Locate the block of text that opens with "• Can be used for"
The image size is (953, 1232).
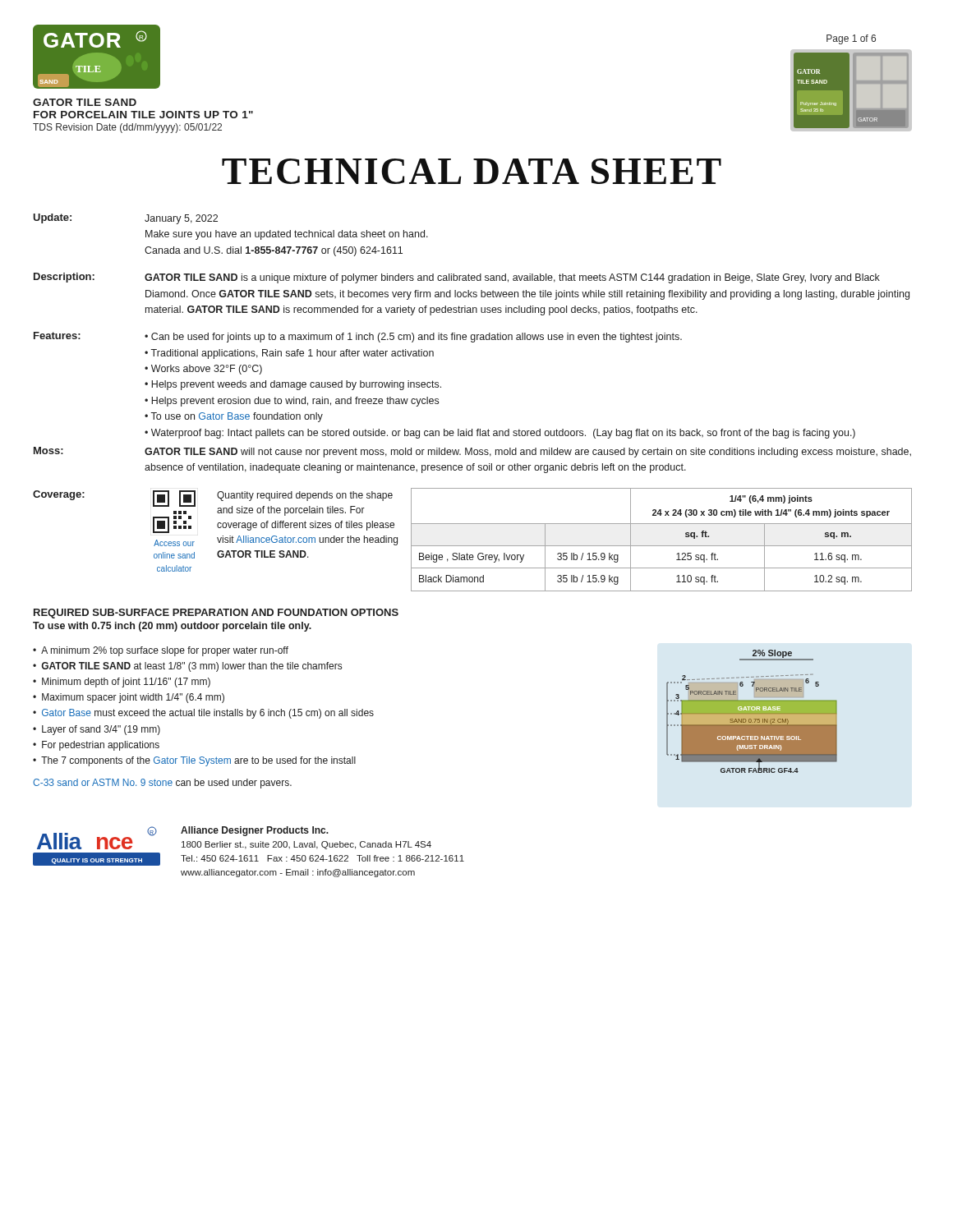tap(414, 337)
